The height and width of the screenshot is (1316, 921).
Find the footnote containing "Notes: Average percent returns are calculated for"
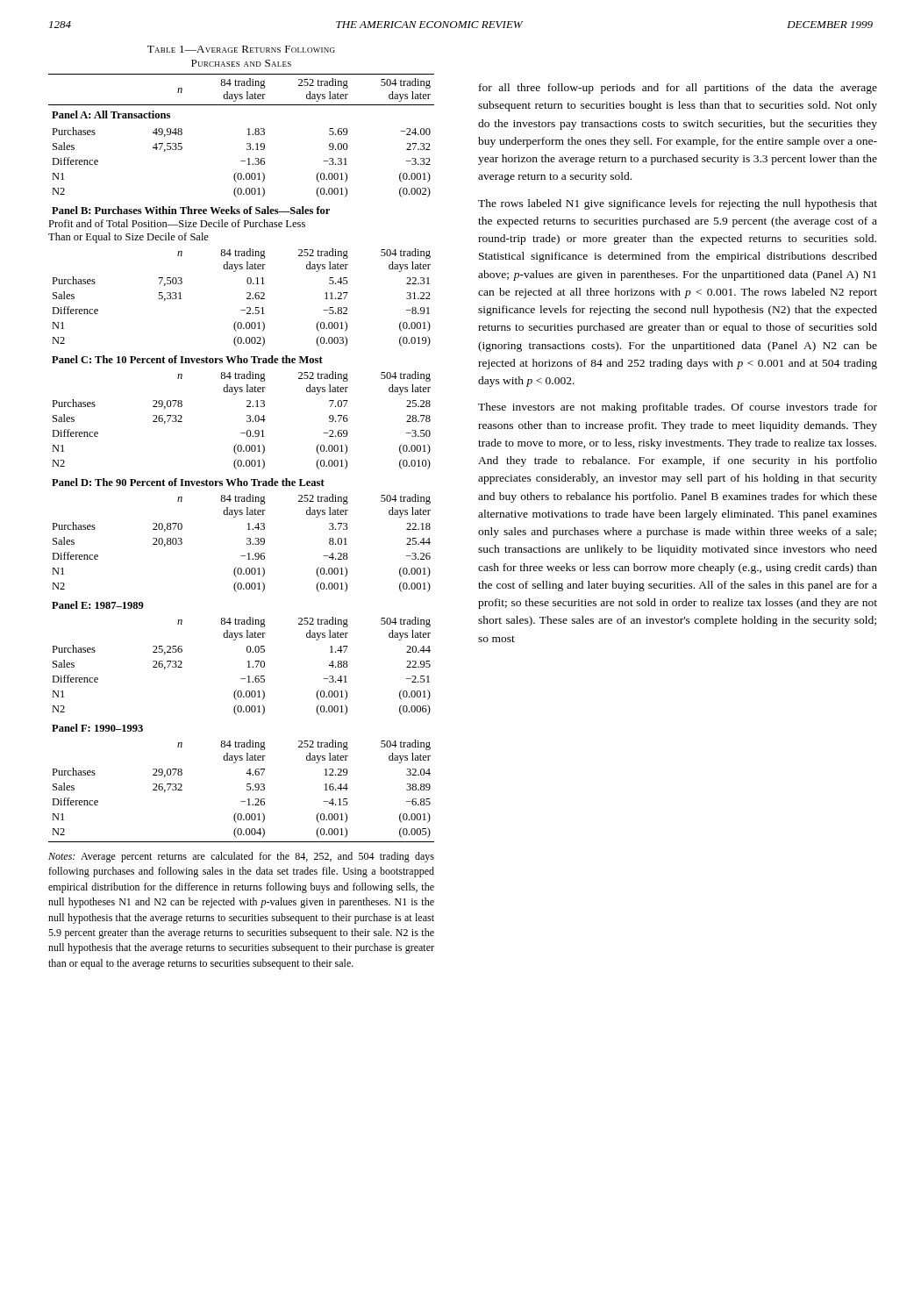point(241,910)
